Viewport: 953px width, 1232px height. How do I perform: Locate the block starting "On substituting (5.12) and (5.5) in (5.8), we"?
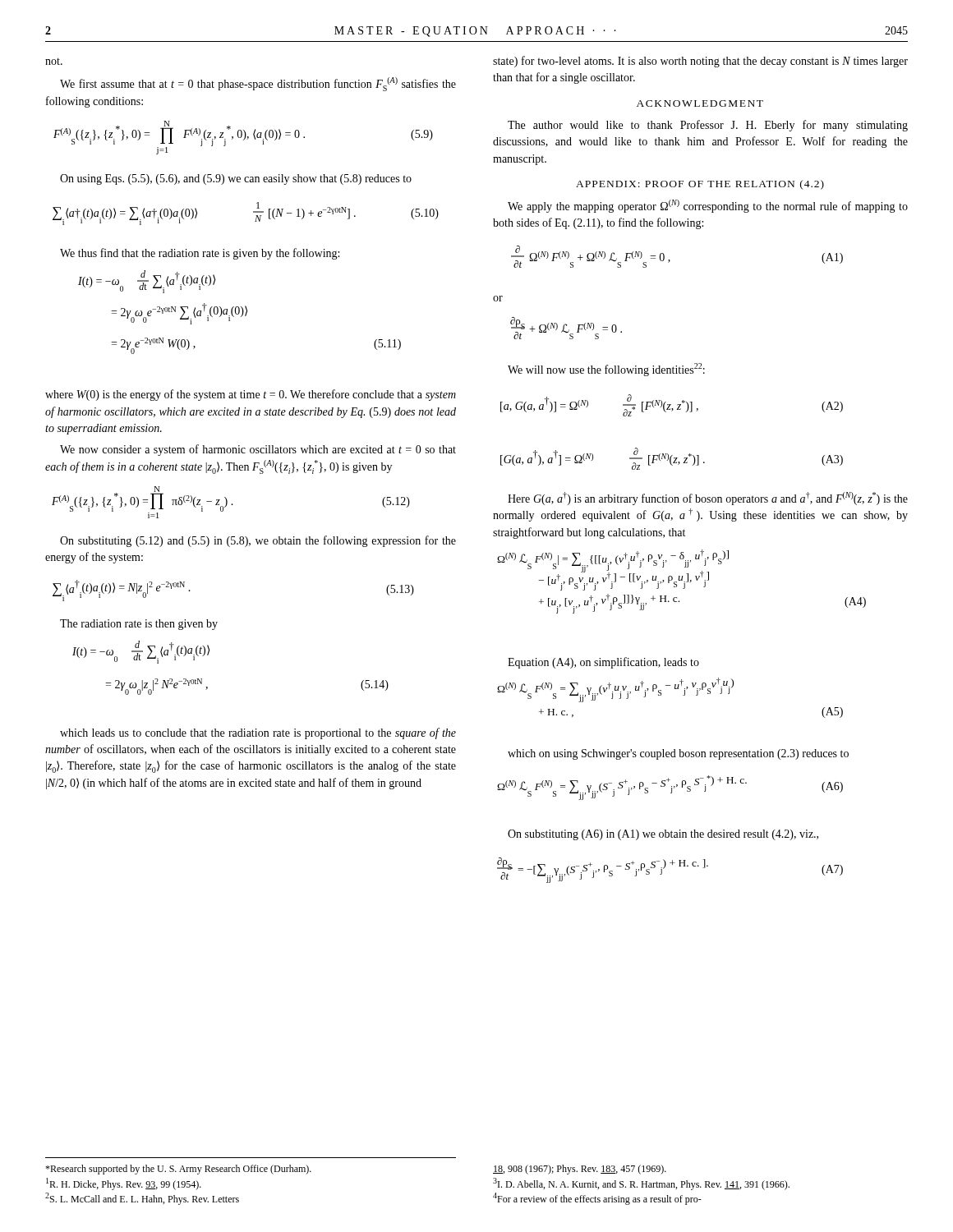pos(251,549)
